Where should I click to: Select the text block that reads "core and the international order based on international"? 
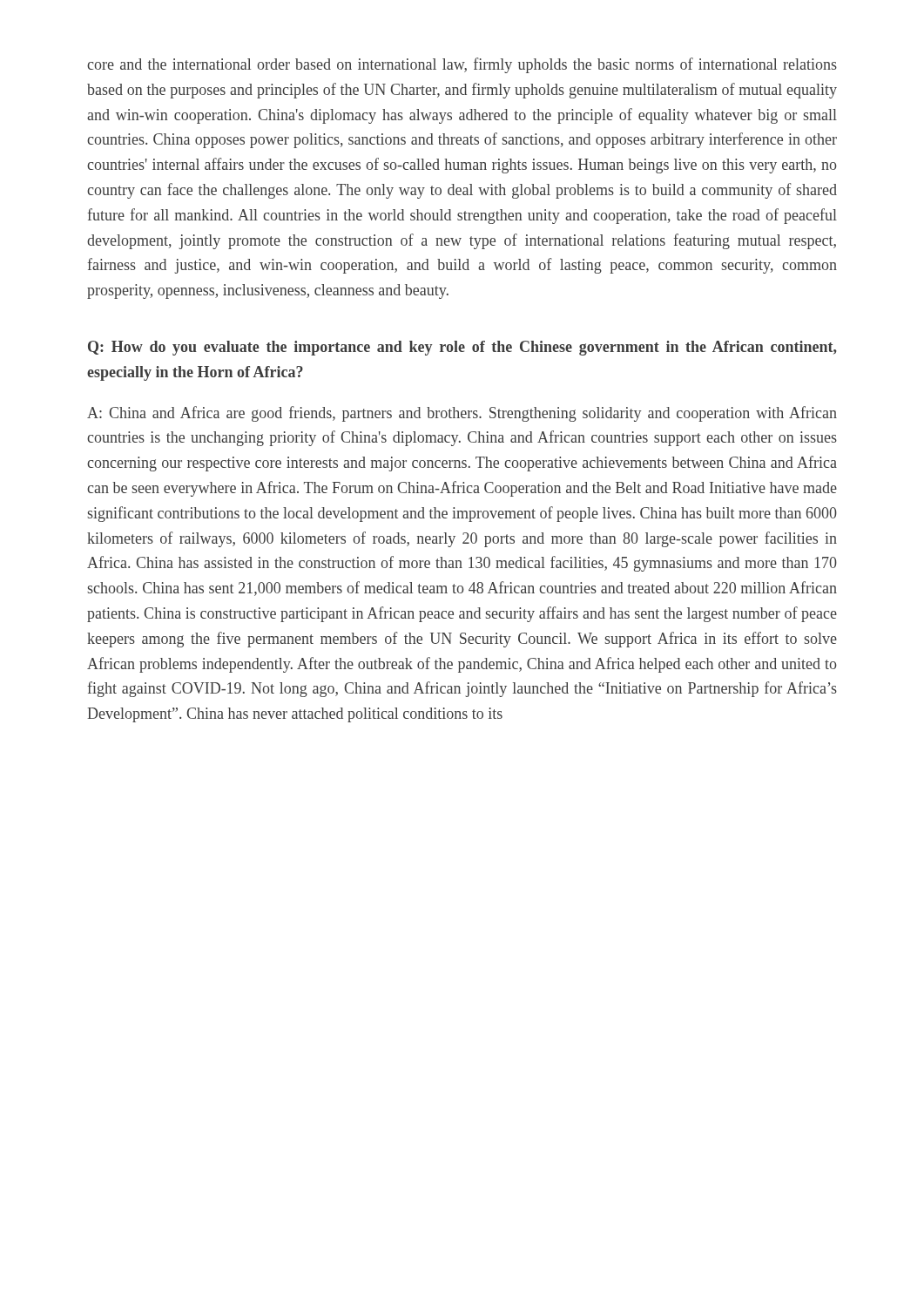(x=462, y=177)
